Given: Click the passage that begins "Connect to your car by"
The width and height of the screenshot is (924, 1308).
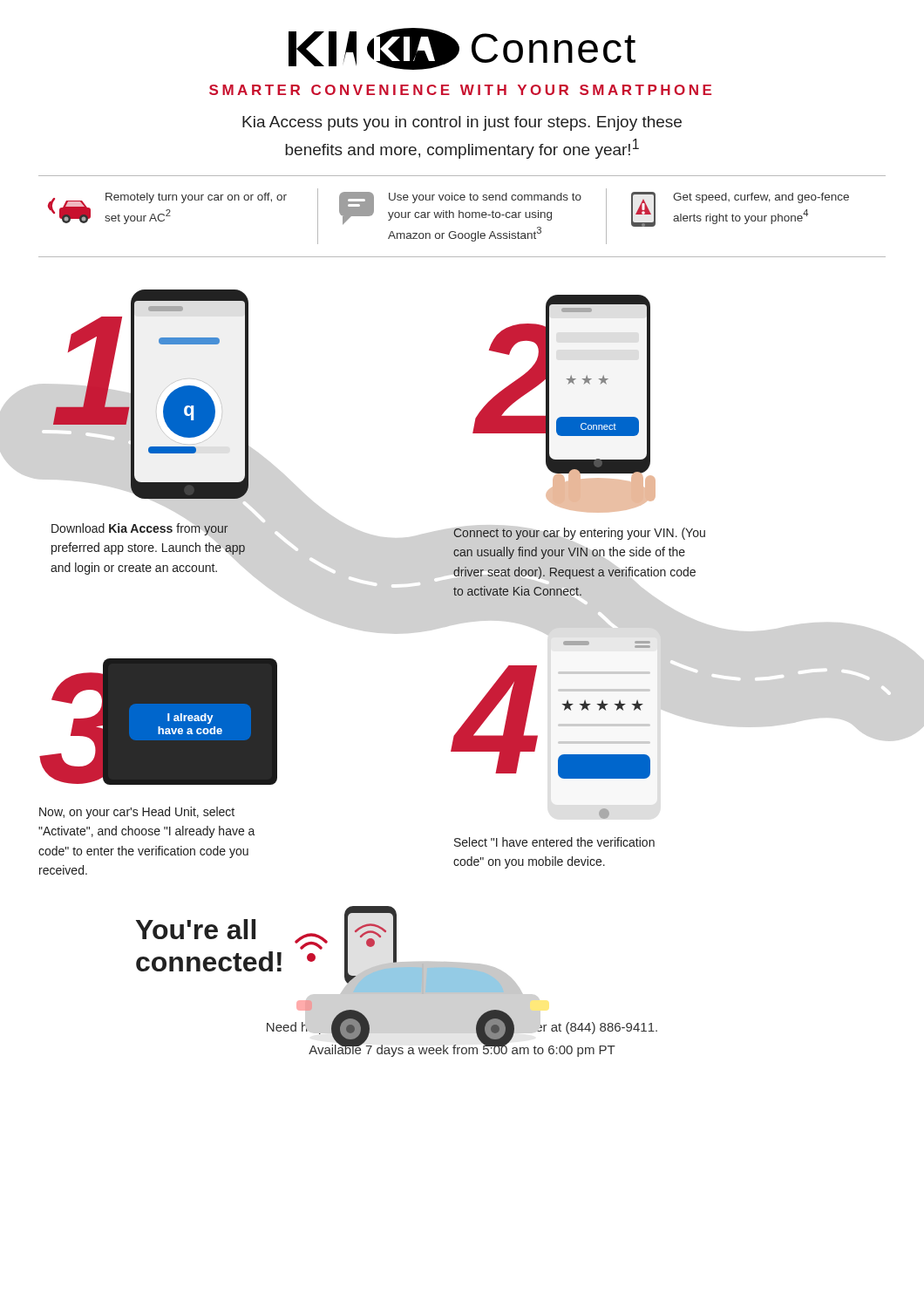Looking at the screenshot, I should coord(580,562).
